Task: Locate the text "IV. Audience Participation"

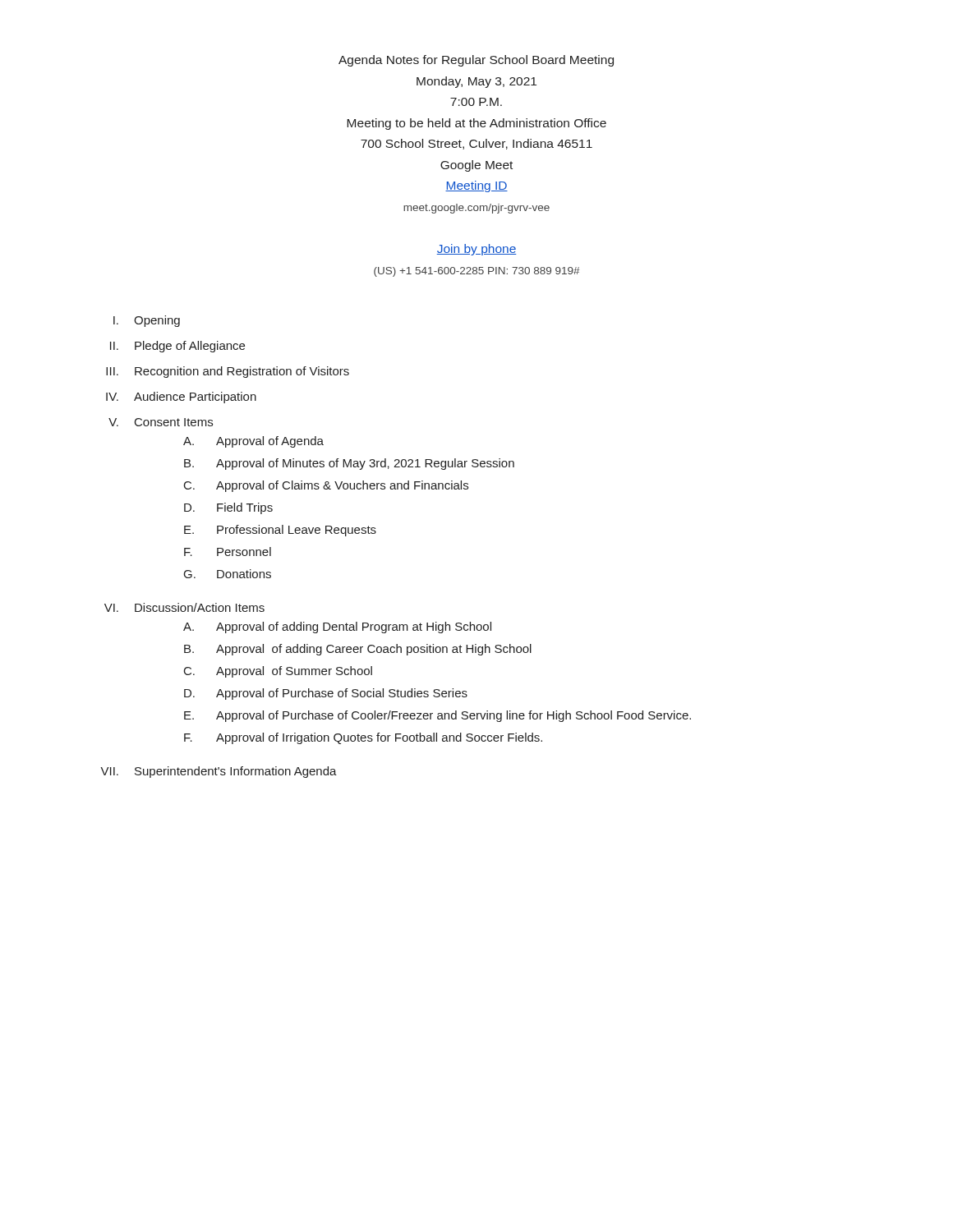Action: (165, 396)
